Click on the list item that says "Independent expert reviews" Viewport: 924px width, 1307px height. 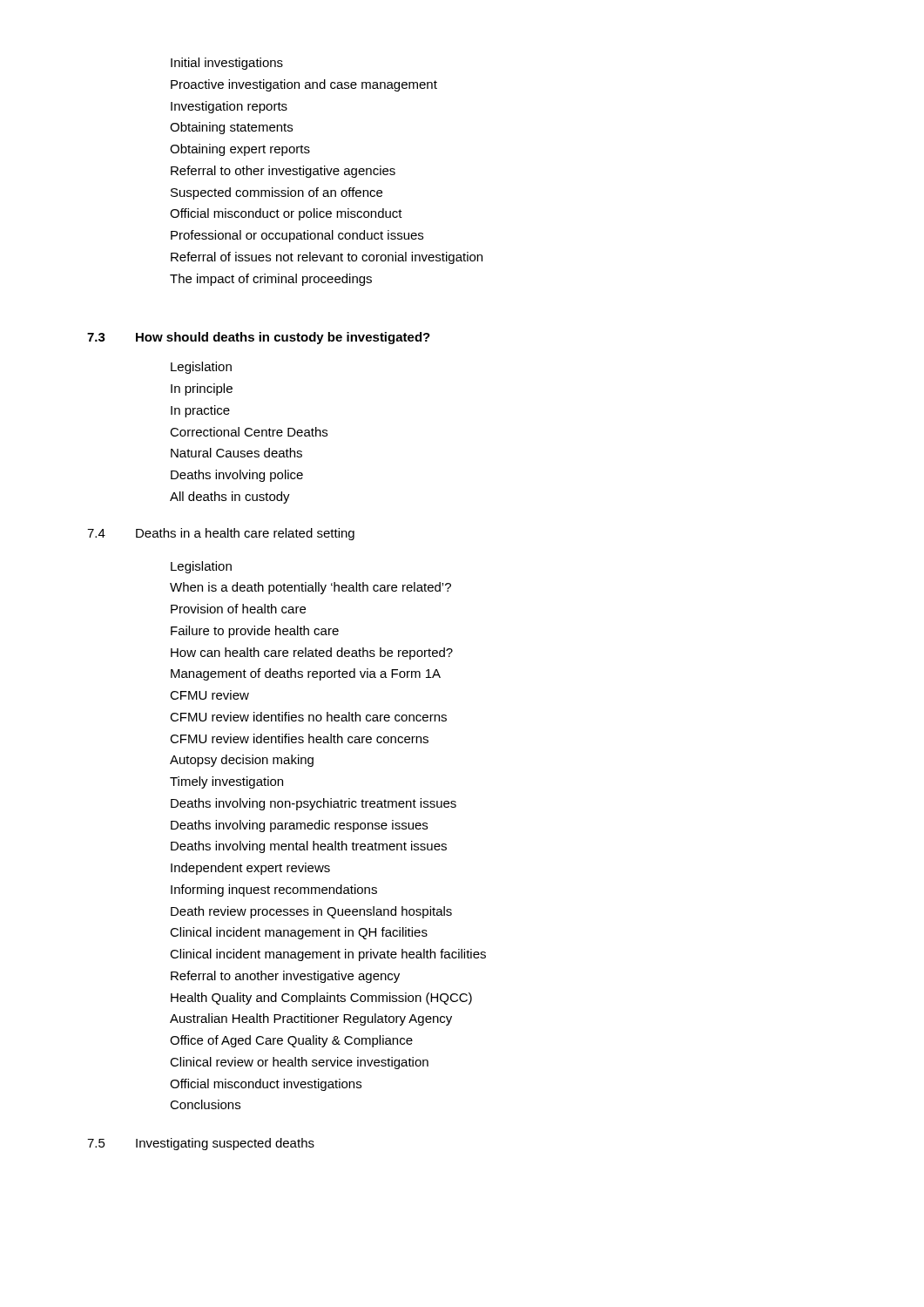click(250, 867)
